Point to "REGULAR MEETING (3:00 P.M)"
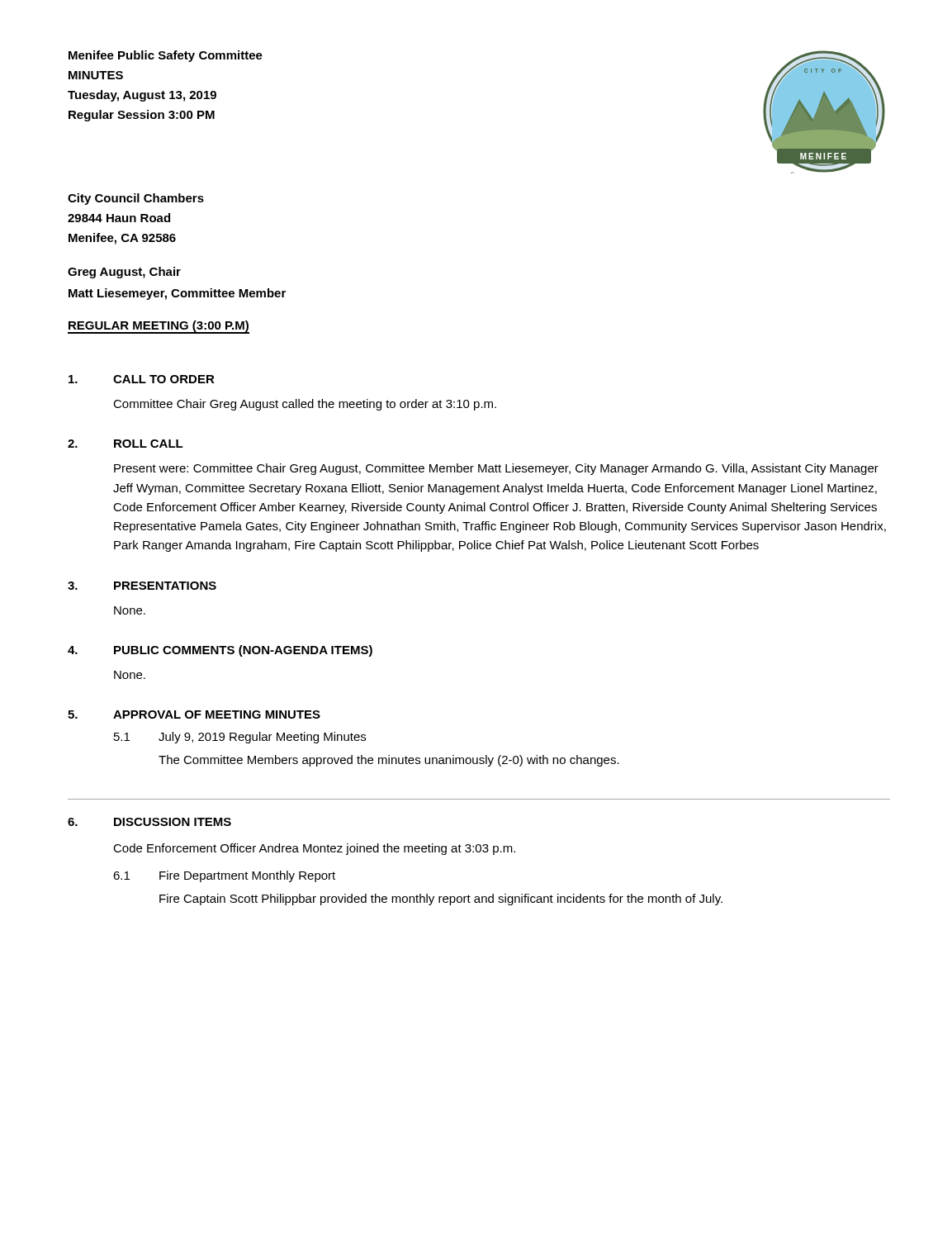 (158, 326)
